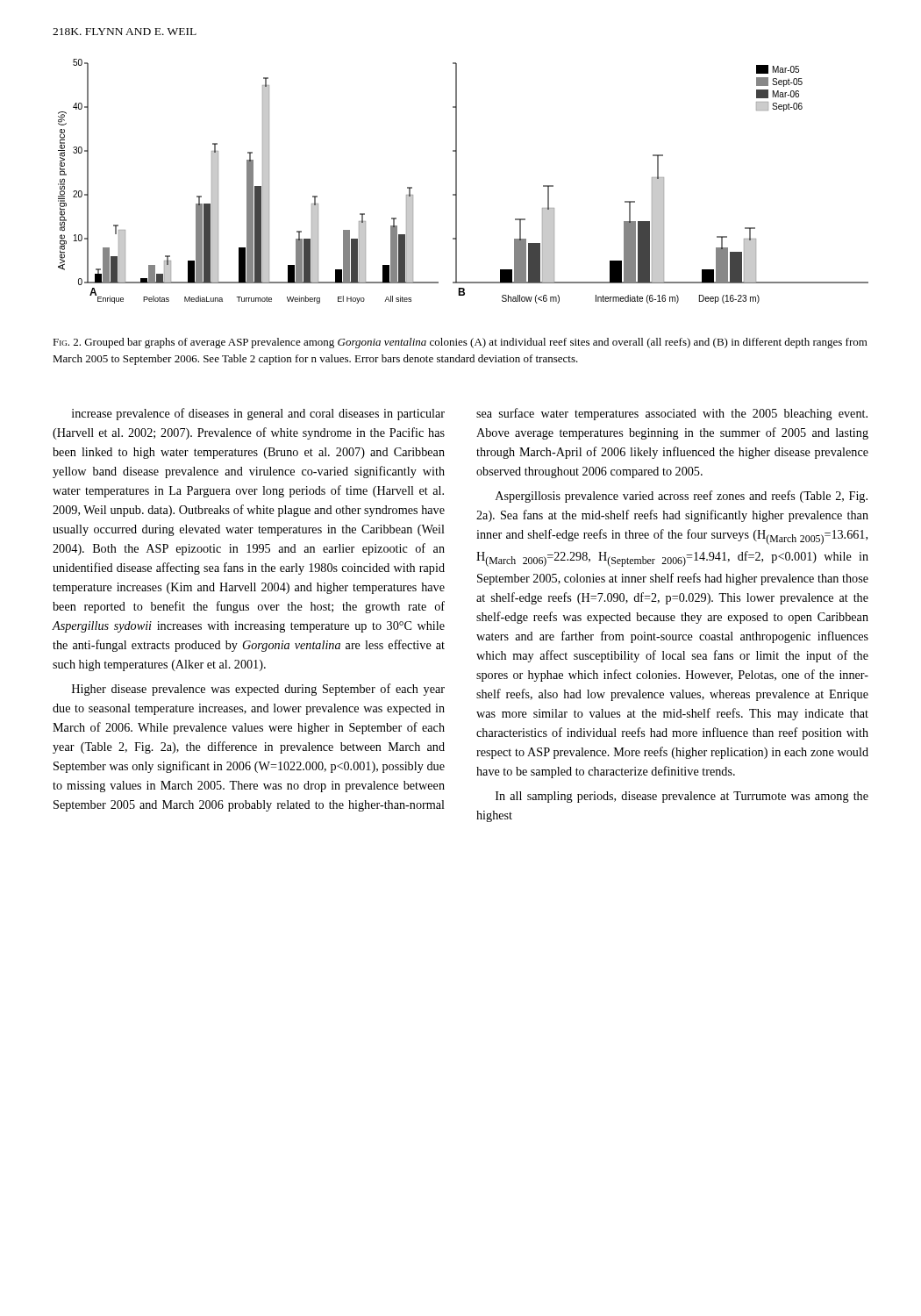Locate the grouped bar chart
Image resolution: width=921 pixels, height=1316 pixels.
pyautogui.click(x=460, y=182)
